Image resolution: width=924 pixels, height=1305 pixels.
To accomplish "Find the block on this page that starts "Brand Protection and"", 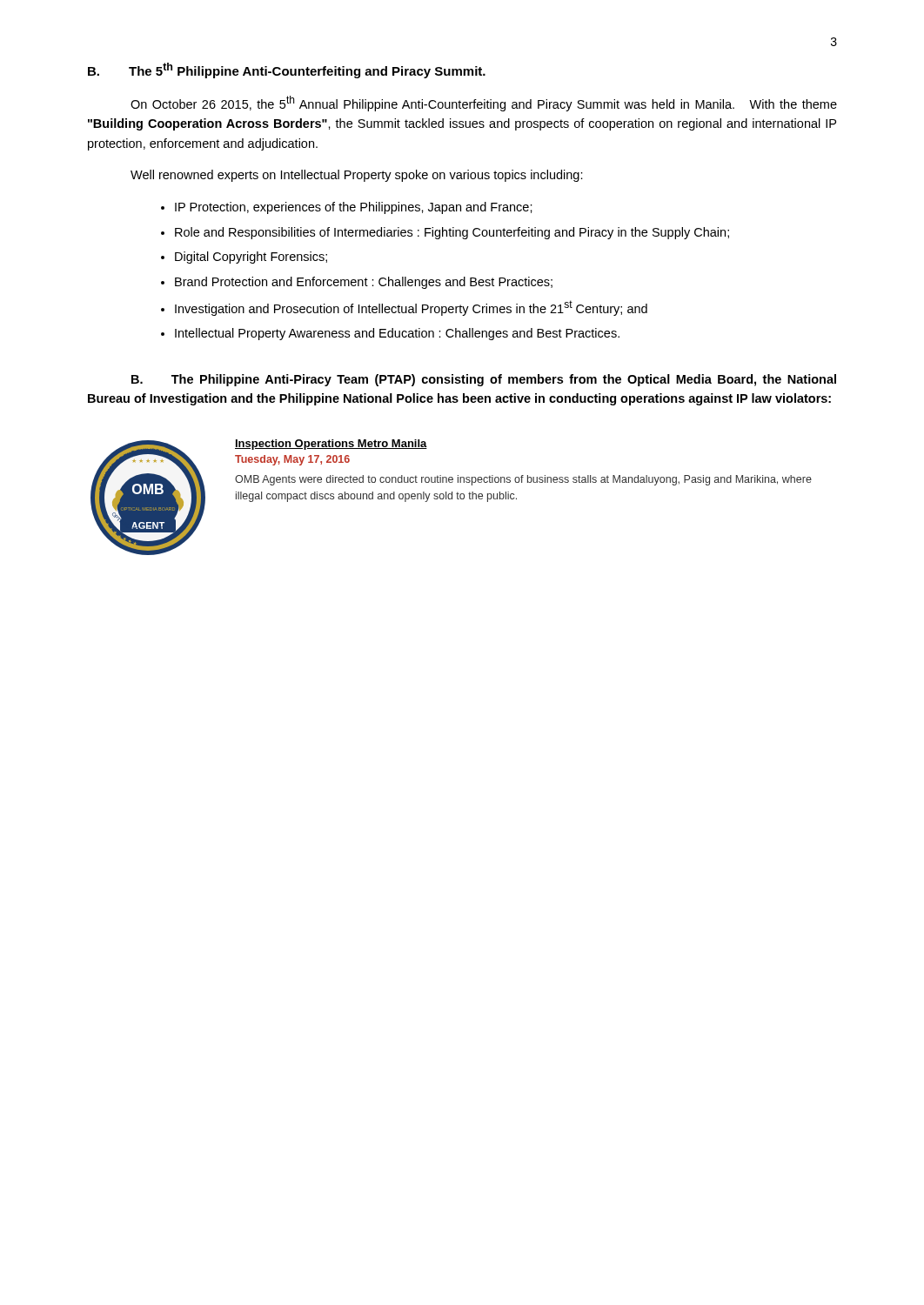I will [x=364, y=282].
